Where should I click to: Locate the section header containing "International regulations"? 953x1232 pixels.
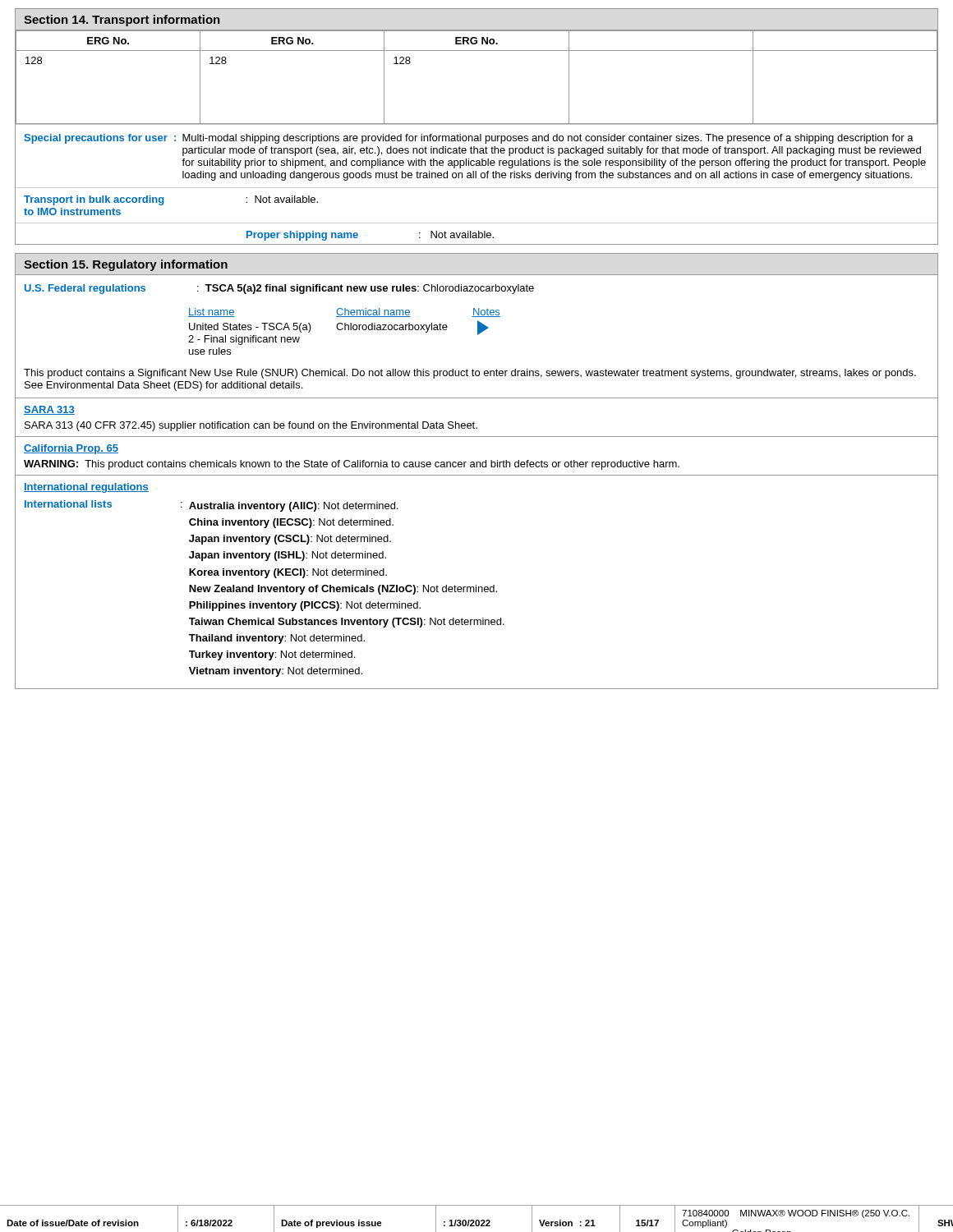[86, 487]
